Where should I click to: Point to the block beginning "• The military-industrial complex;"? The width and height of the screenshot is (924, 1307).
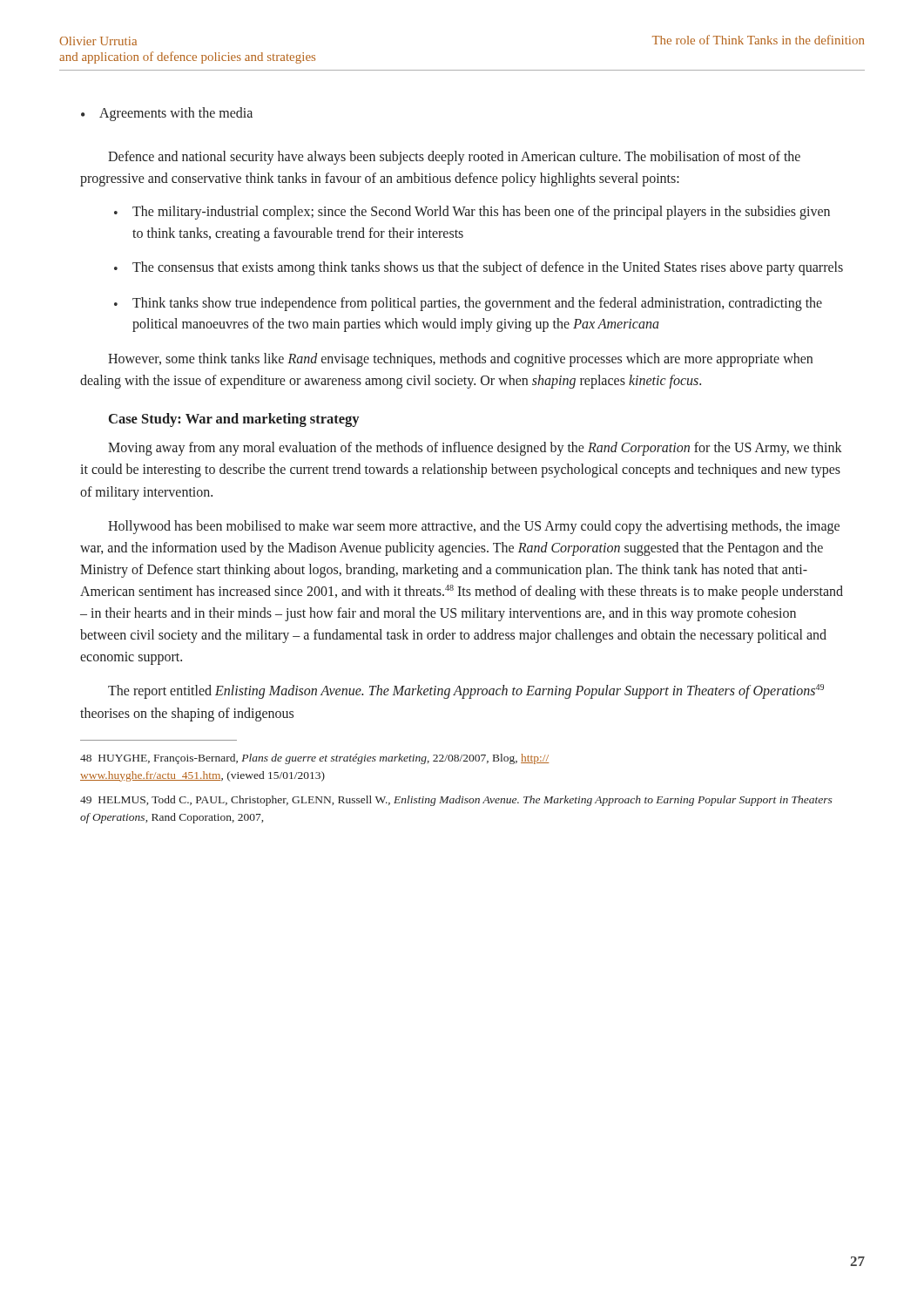pyautogui.click(x=479, y=223)
